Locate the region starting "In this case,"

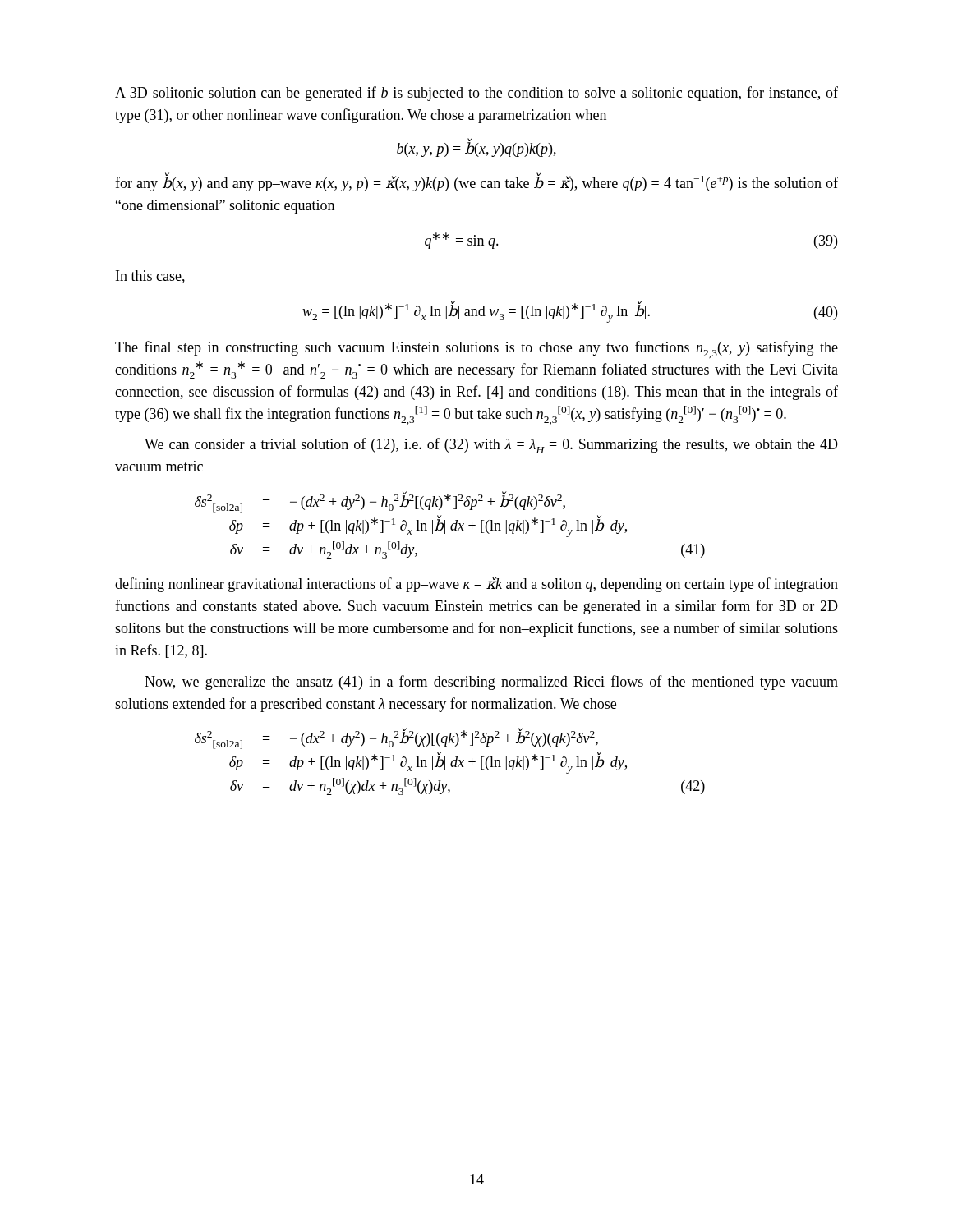[x=150, y=276]
